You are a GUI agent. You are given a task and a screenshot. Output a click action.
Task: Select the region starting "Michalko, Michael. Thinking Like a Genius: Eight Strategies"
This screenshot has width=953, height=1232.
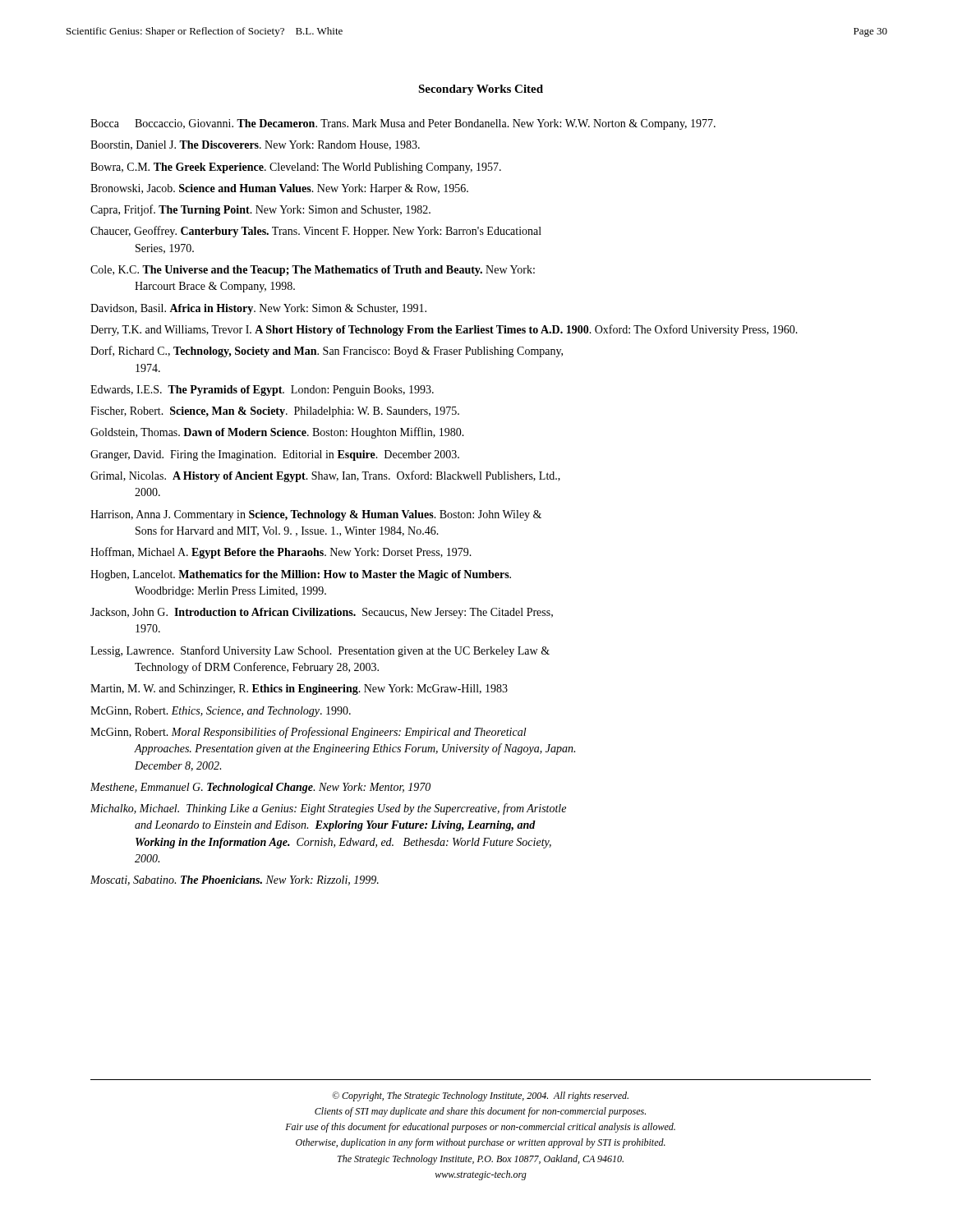[x=481, y=835]
